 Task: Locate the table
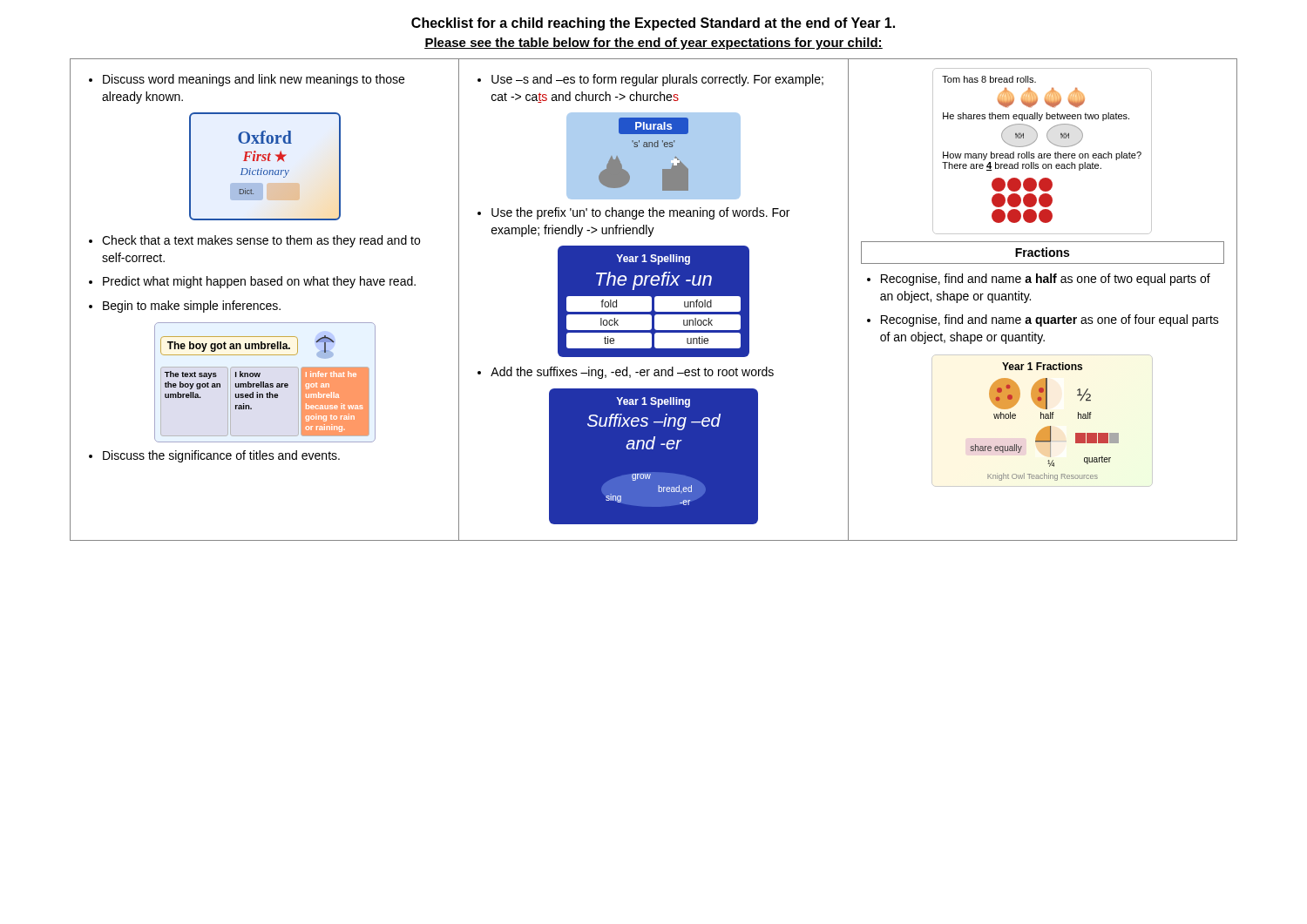point(654,300)
